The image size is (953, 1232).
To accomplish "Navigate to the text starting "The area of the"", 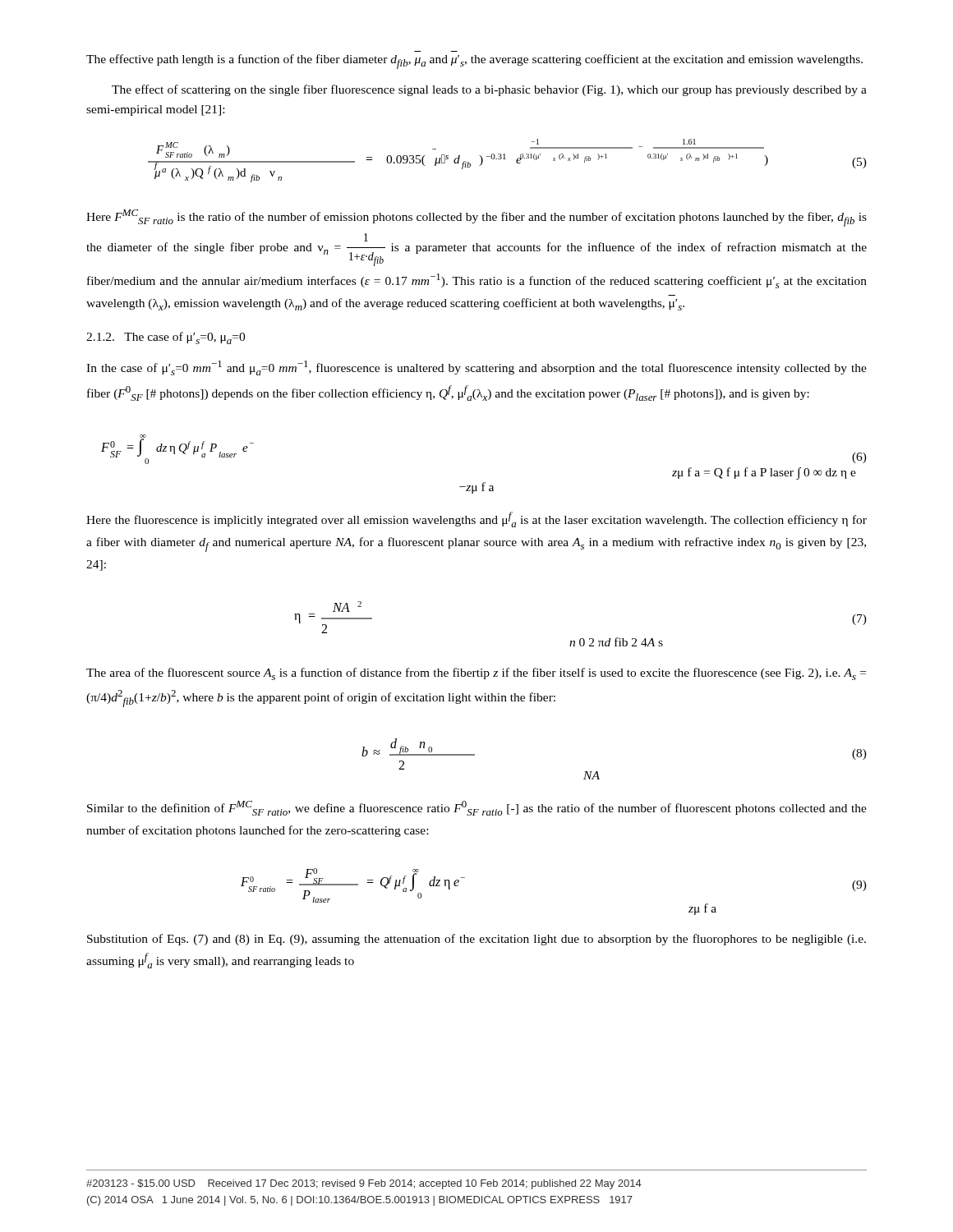I will tap(476, 687).
